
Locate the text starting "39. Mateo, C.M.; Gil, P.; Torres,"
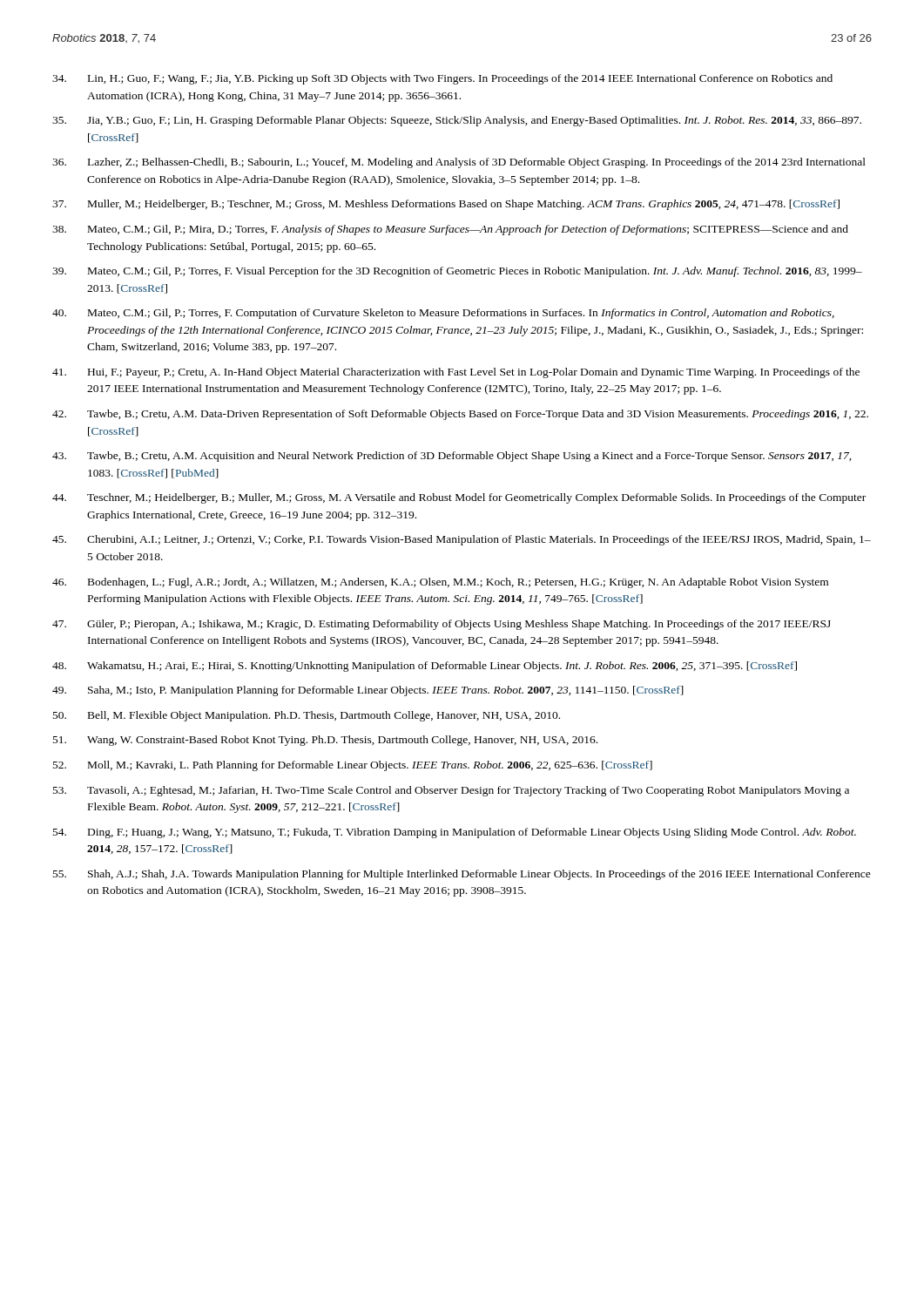462,279
